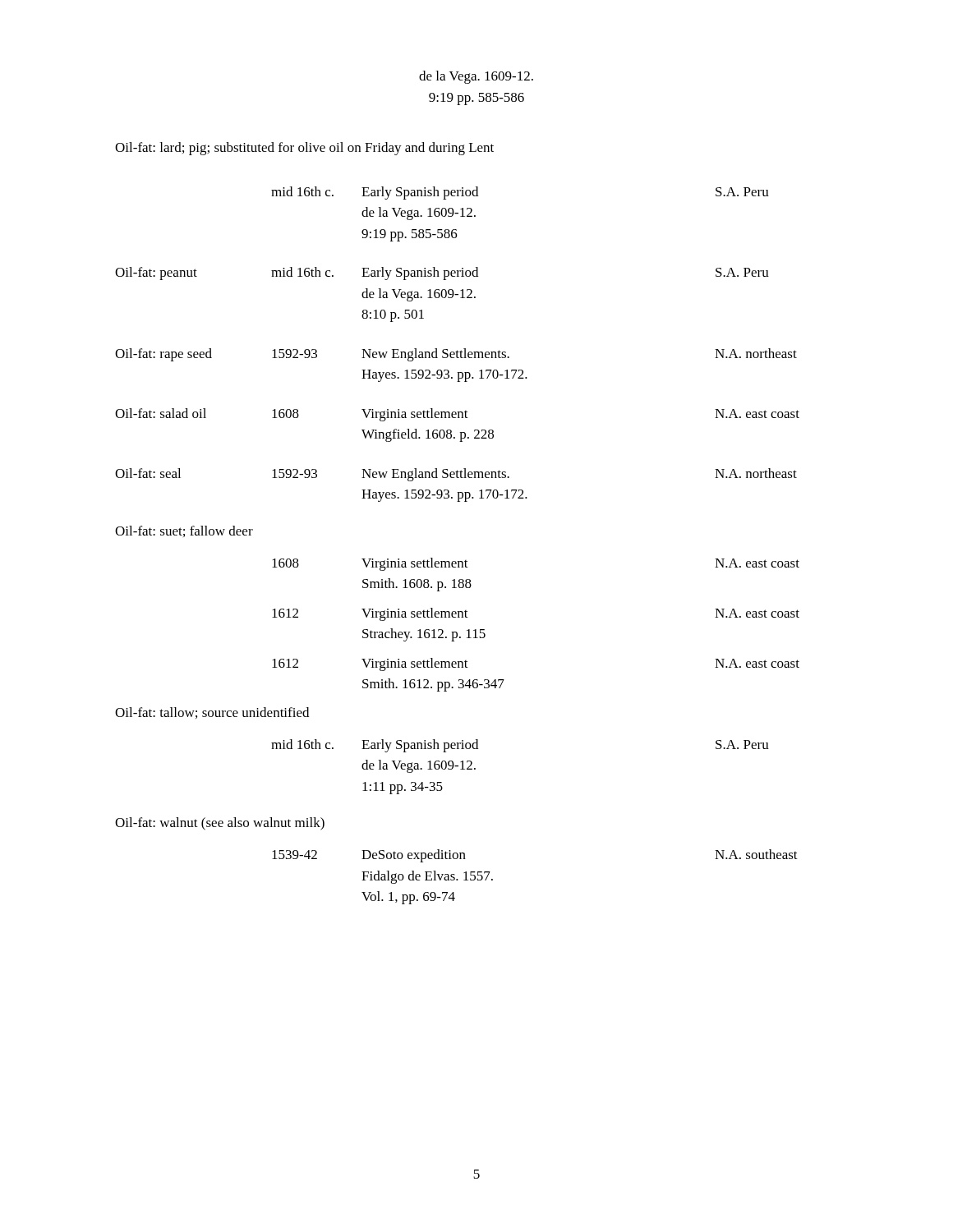Point to the block starting "1539-42 DeSoto expeditionFidalgo de Elvas."
The height and width of the screenshot is (1232, 953).
[476, 876]
